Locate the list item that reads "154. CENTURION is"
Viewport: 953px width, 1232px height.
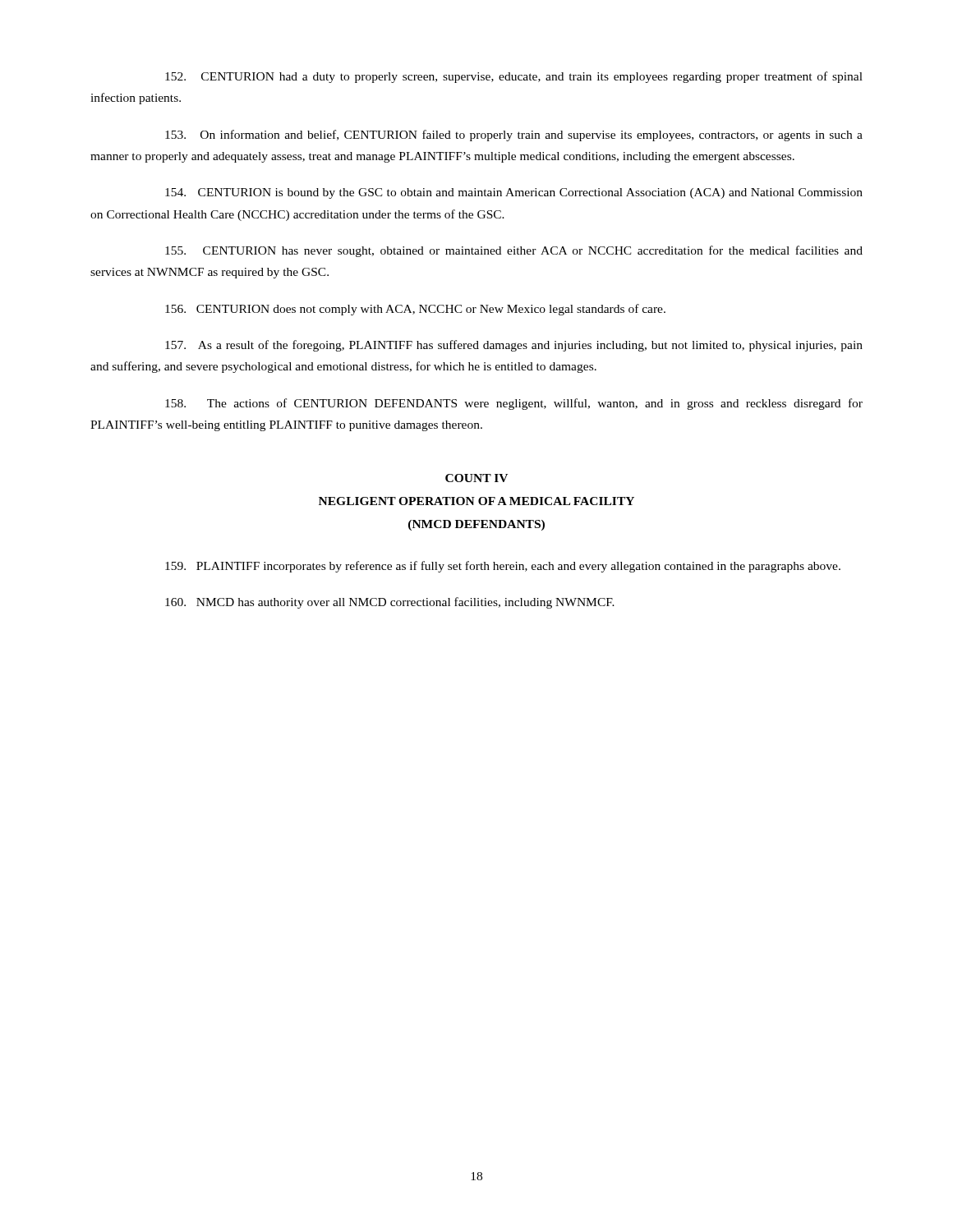point(476,203)
